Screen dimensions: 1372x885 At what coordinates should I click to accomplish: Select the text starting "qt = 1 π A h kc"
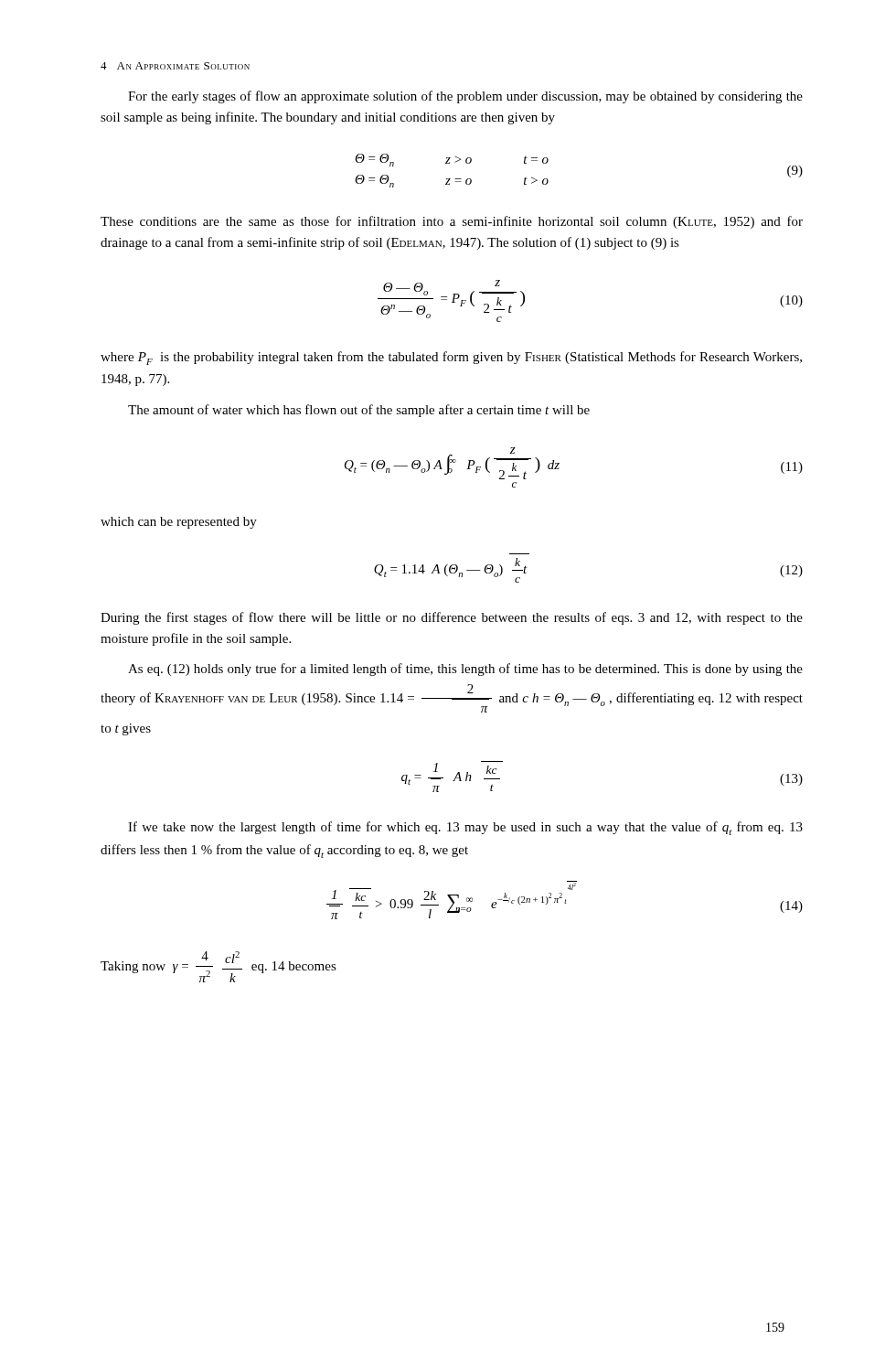436,778
